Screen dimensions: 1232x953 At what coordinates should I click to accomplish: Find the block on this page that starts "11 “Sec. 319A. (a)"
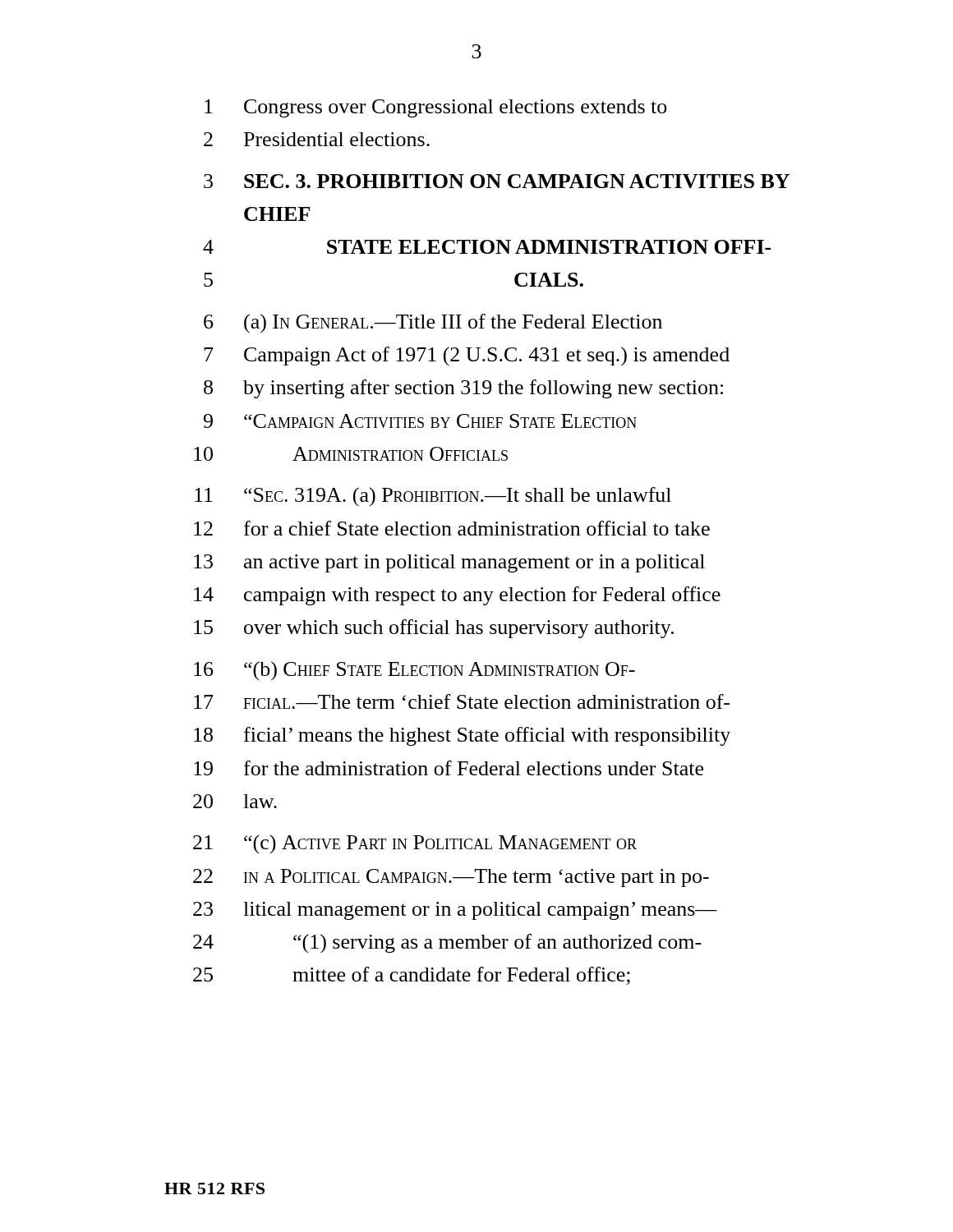[509, 496]
